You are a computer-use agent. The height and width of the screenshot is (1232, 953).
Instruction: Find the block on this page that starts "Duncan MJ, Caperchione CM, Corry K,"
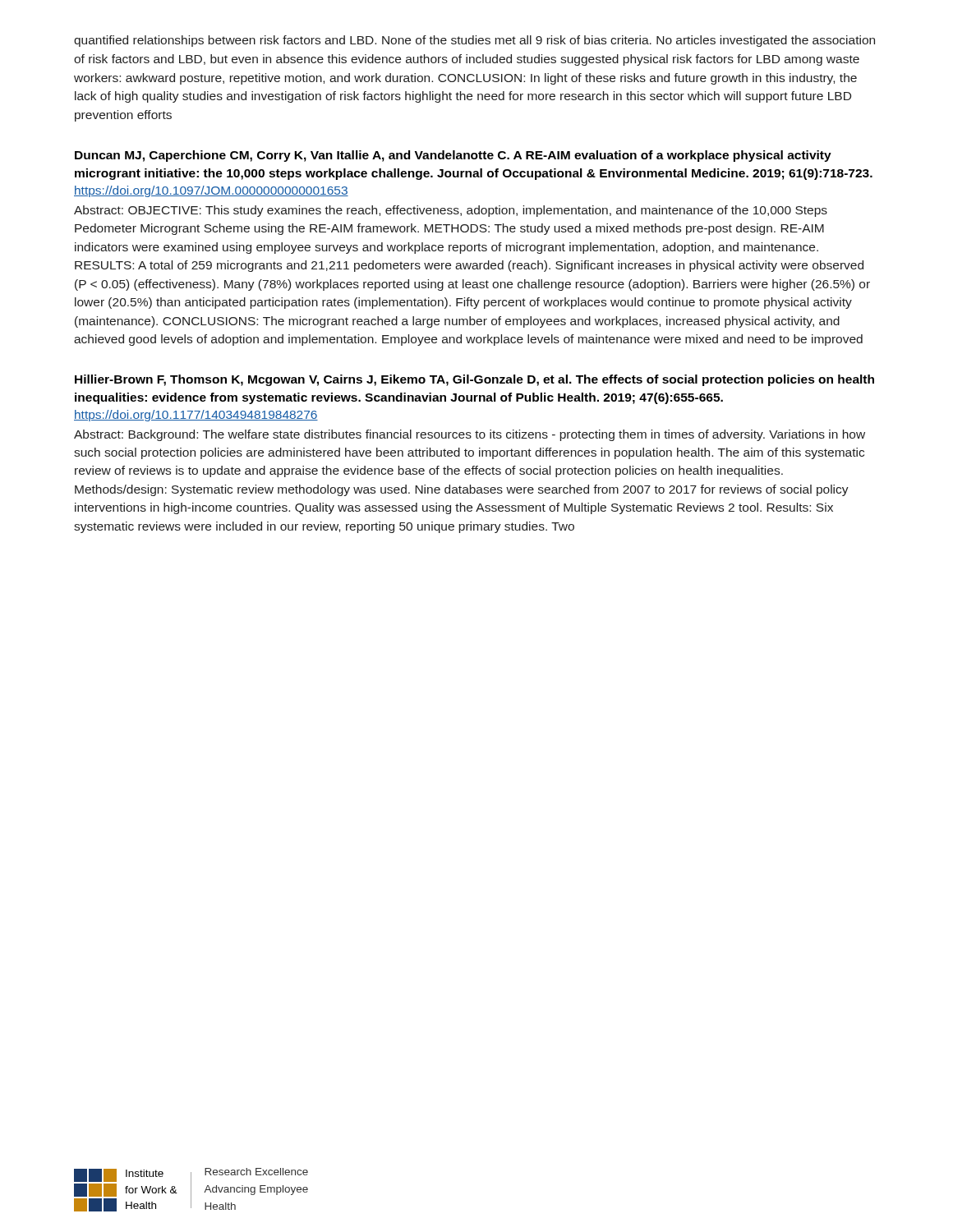click(x=476, y=247)
